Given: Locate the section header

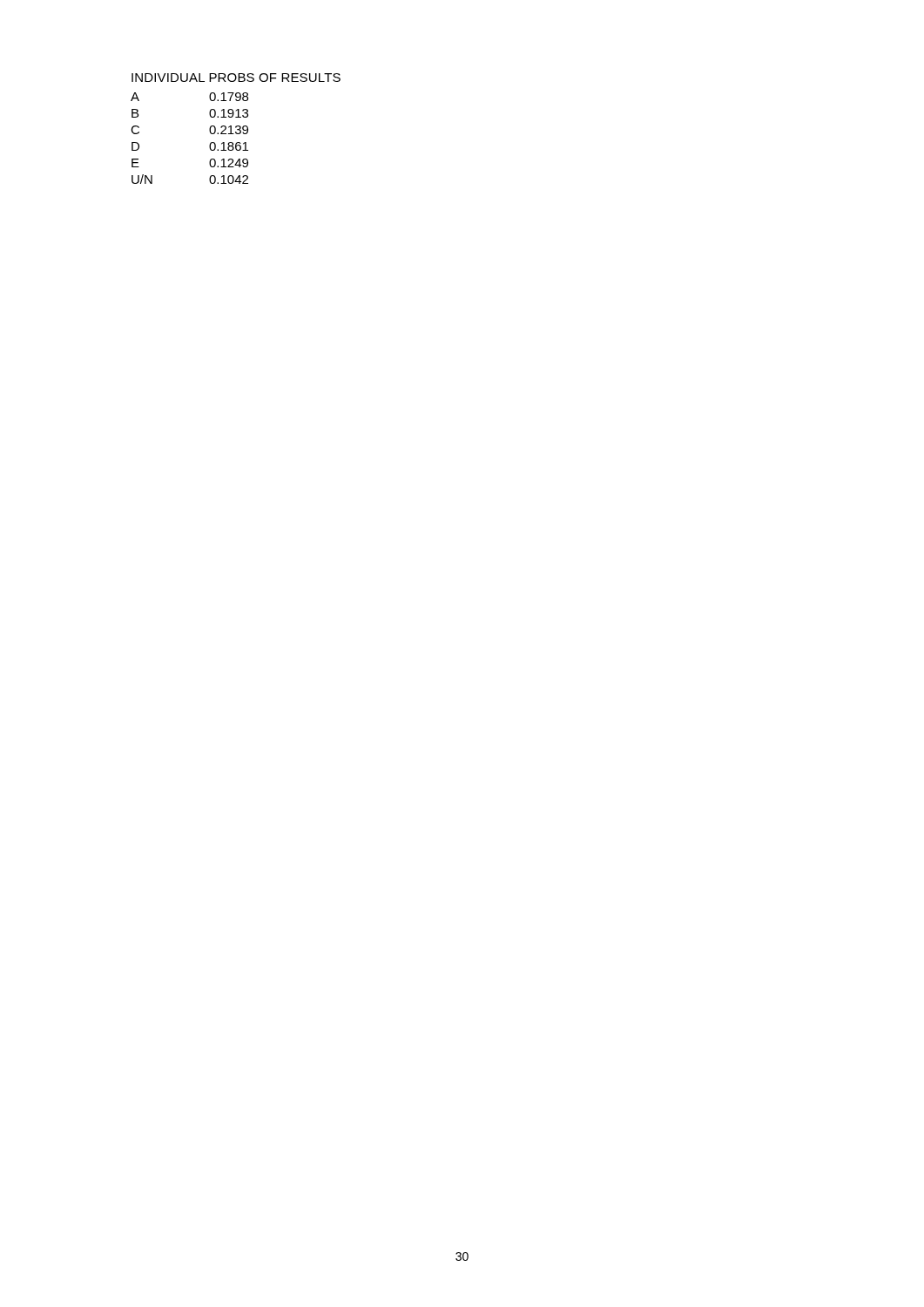Looking at the screenshot, I should coord(236,77).
